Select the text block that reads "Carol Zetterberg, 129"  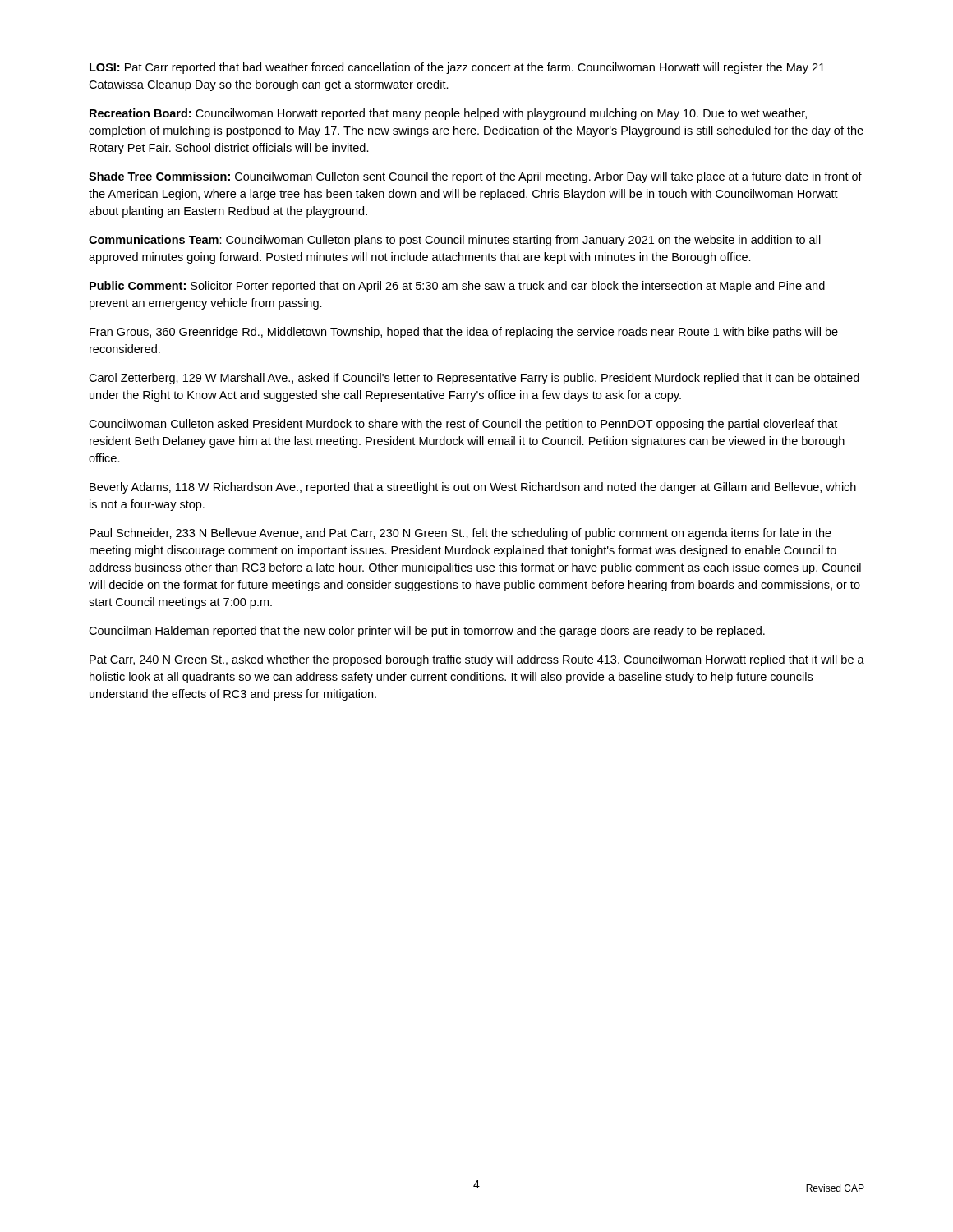474,387
